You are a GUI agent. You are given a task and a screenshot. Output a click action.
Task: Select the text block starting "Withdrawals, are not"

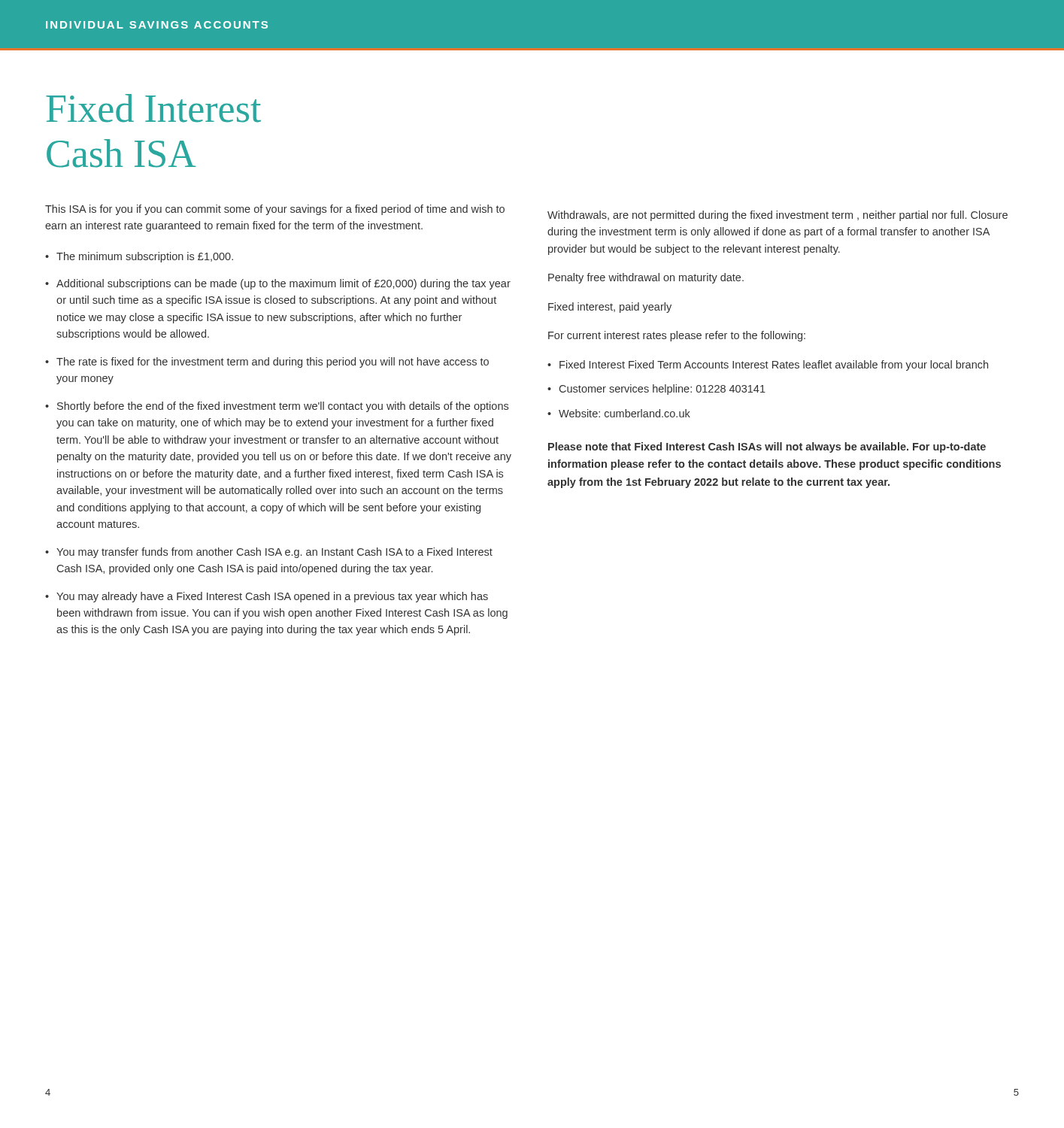pos(778,232)
